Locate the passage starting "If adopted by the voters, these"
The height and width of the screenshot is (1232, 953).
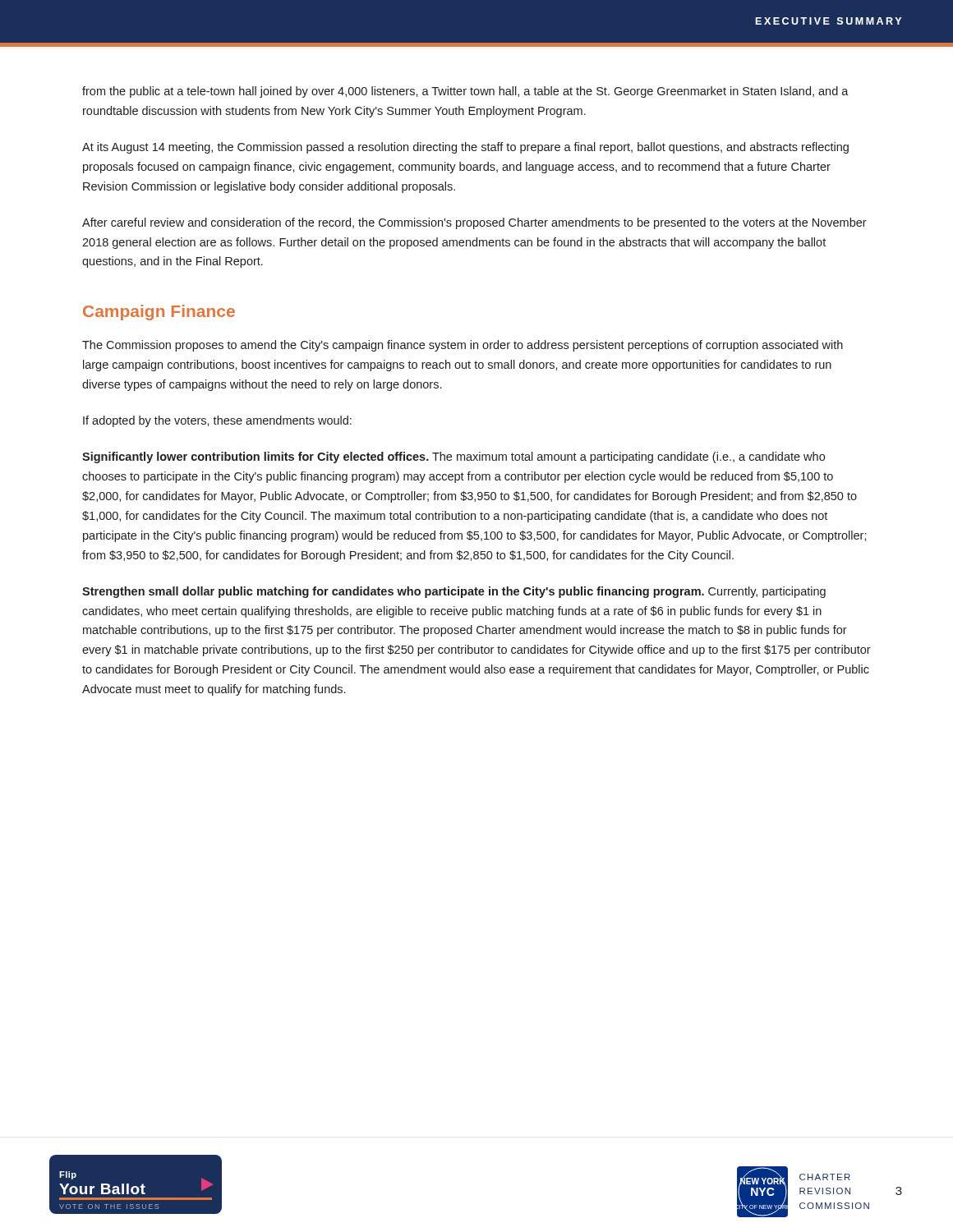click(x=217, y=421)
